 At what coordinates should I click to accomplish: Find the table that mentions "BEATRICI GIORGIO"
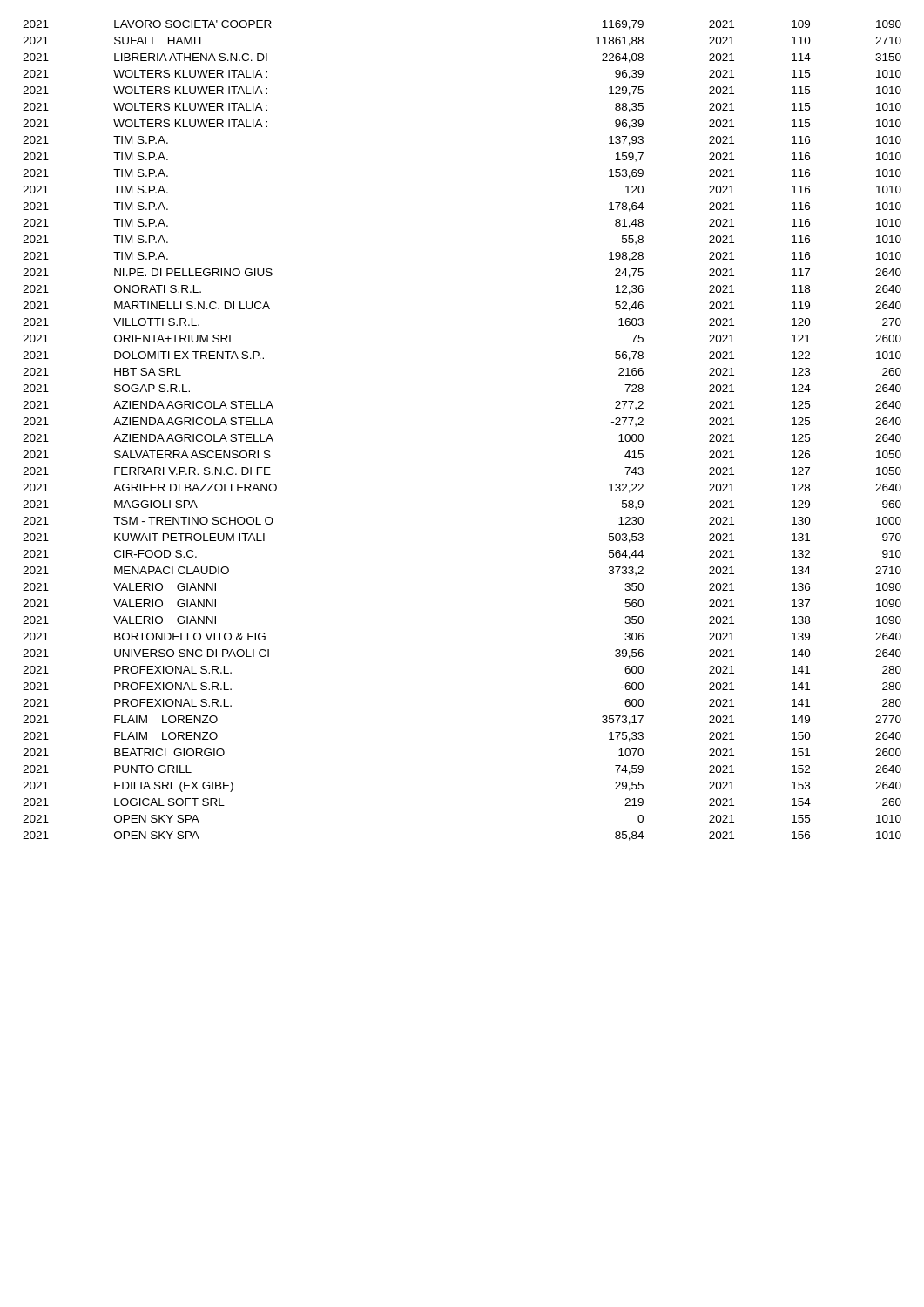pos(462,430)
